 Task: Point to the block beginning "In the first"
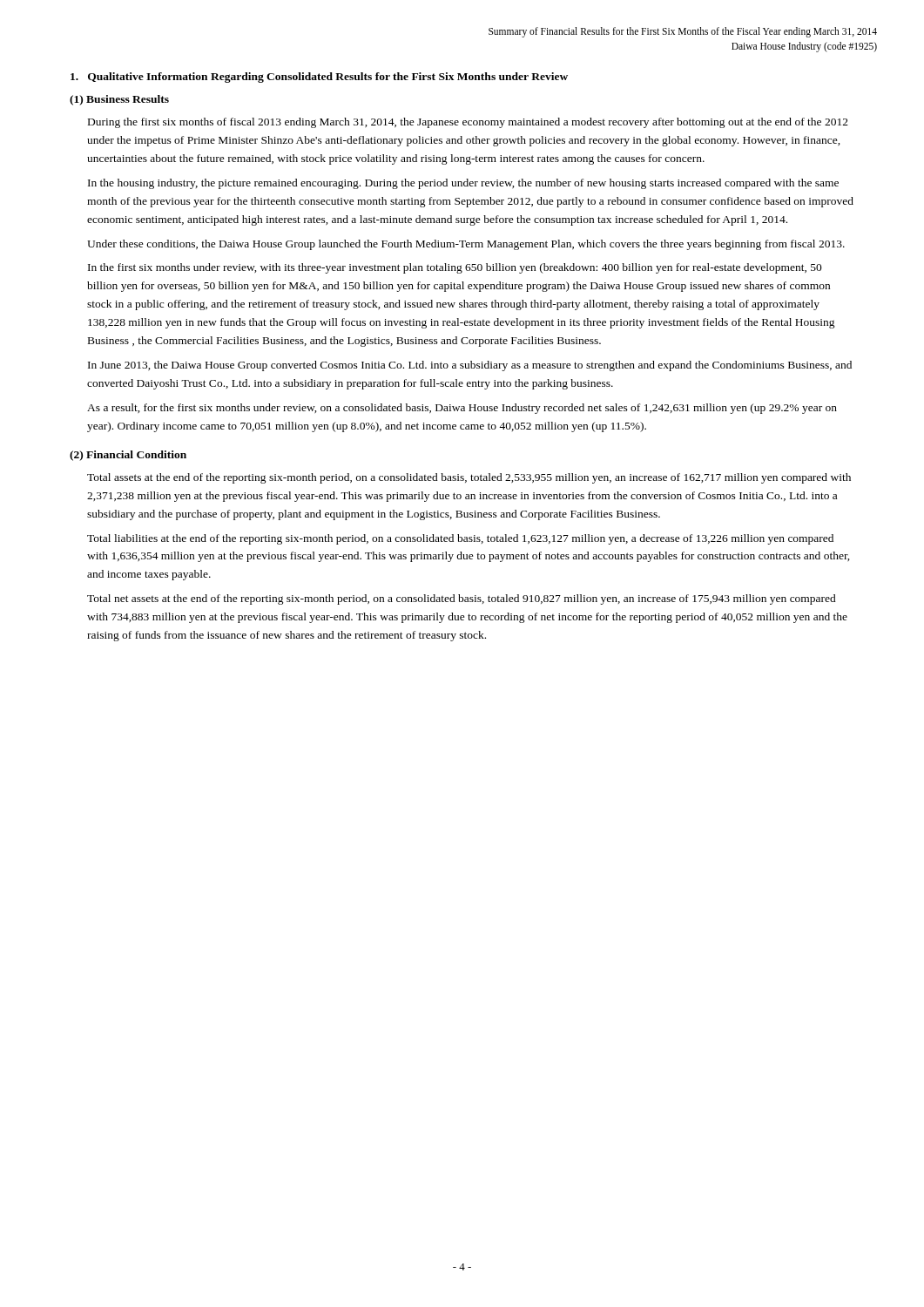461,304
